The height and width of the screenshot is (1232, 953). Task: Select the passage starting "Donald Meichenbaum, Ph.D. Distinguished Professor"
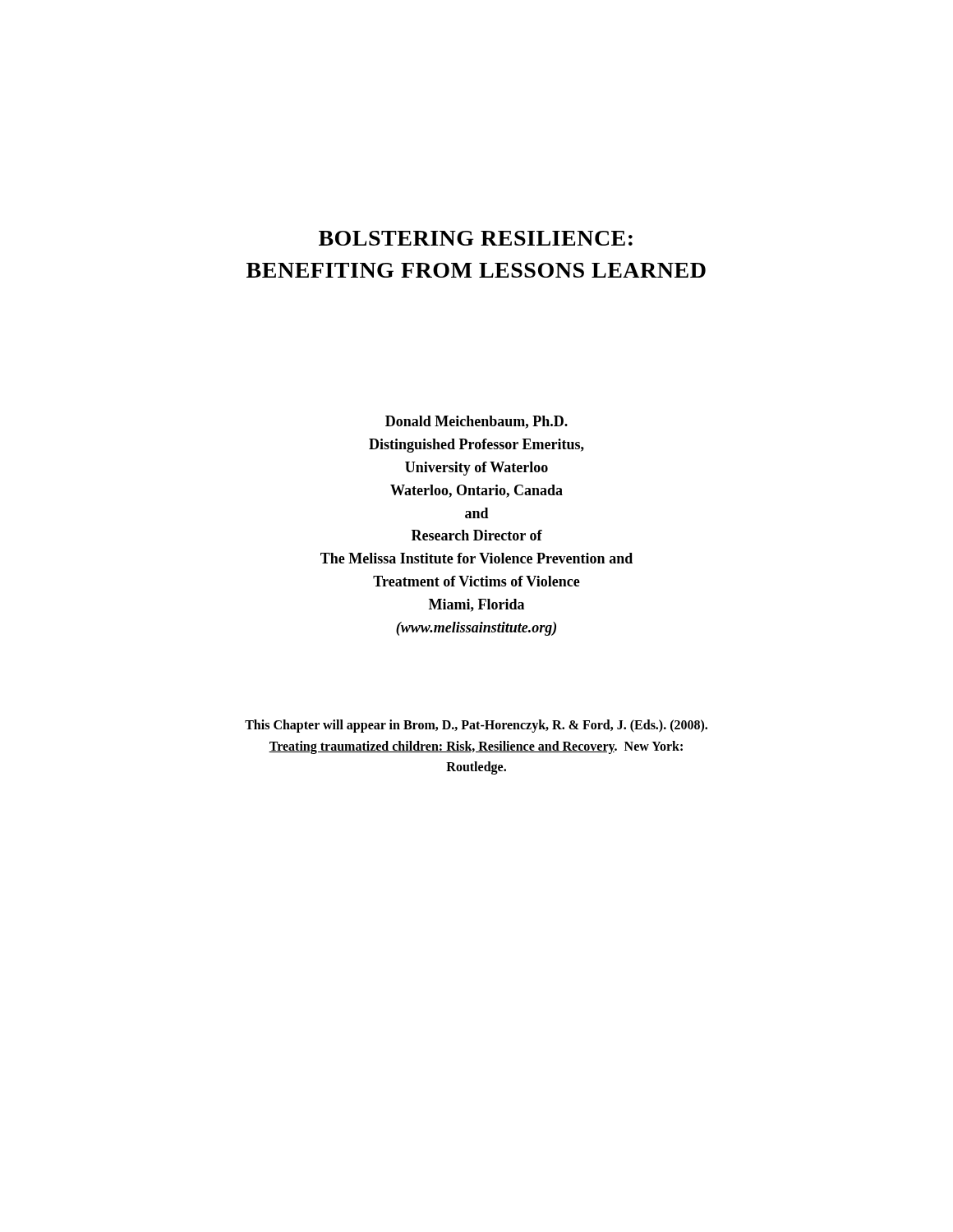coord(476,525)
